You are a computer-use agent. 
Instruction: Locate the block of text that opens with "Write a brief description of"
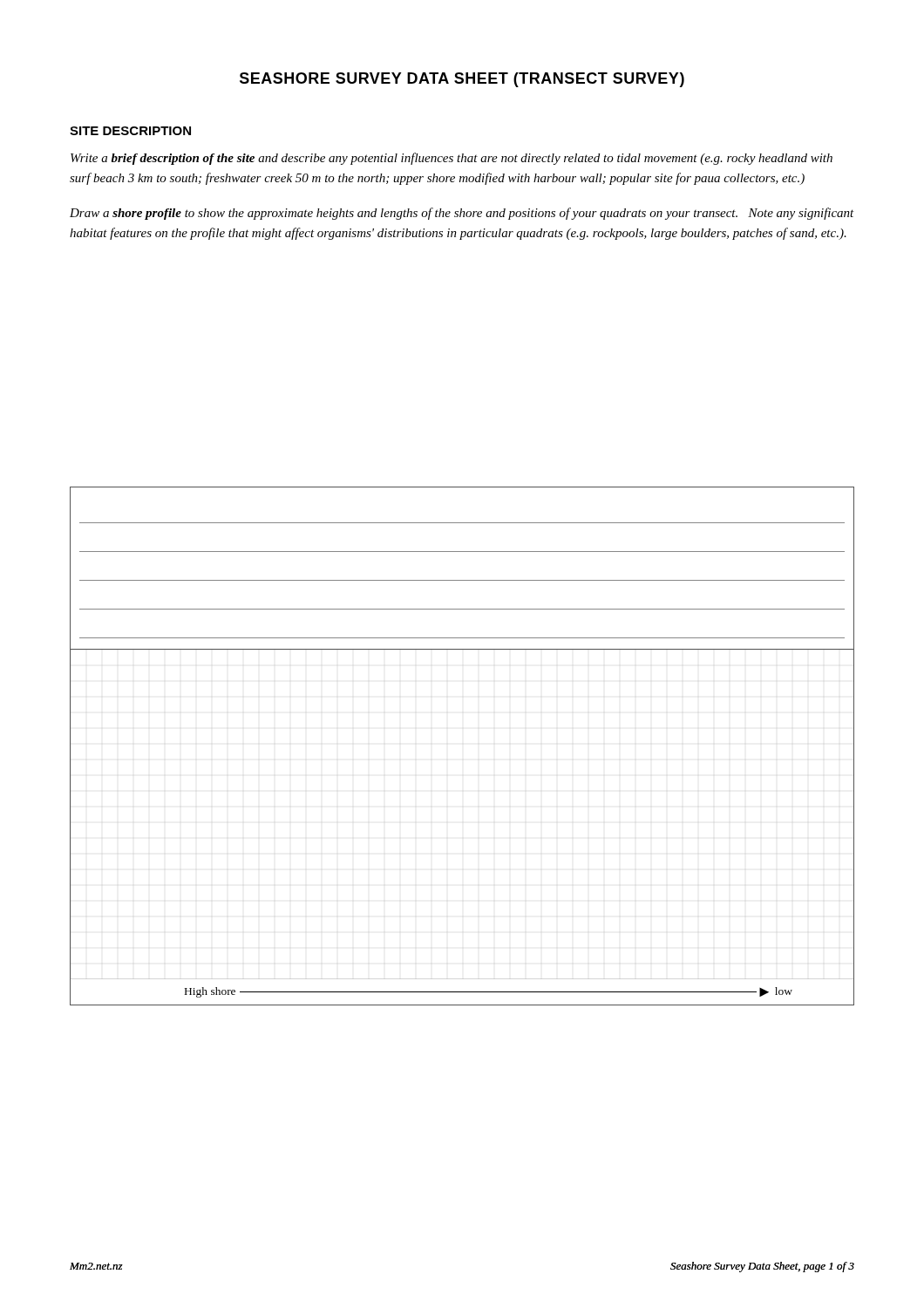tap(451, 168)
